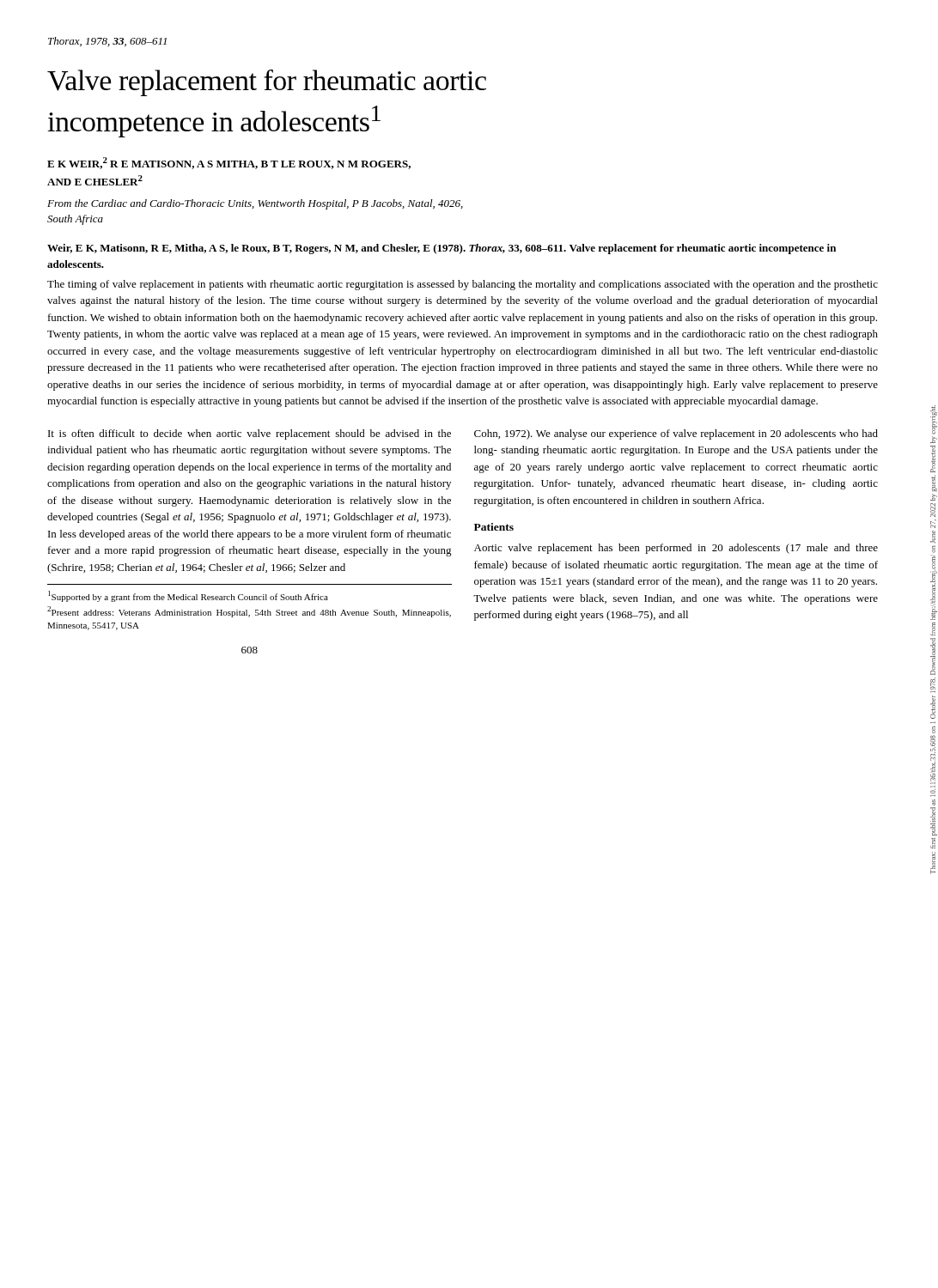Locate the text block that reads "Cohn, 1972). We analyse our experience"

(676, 466)
